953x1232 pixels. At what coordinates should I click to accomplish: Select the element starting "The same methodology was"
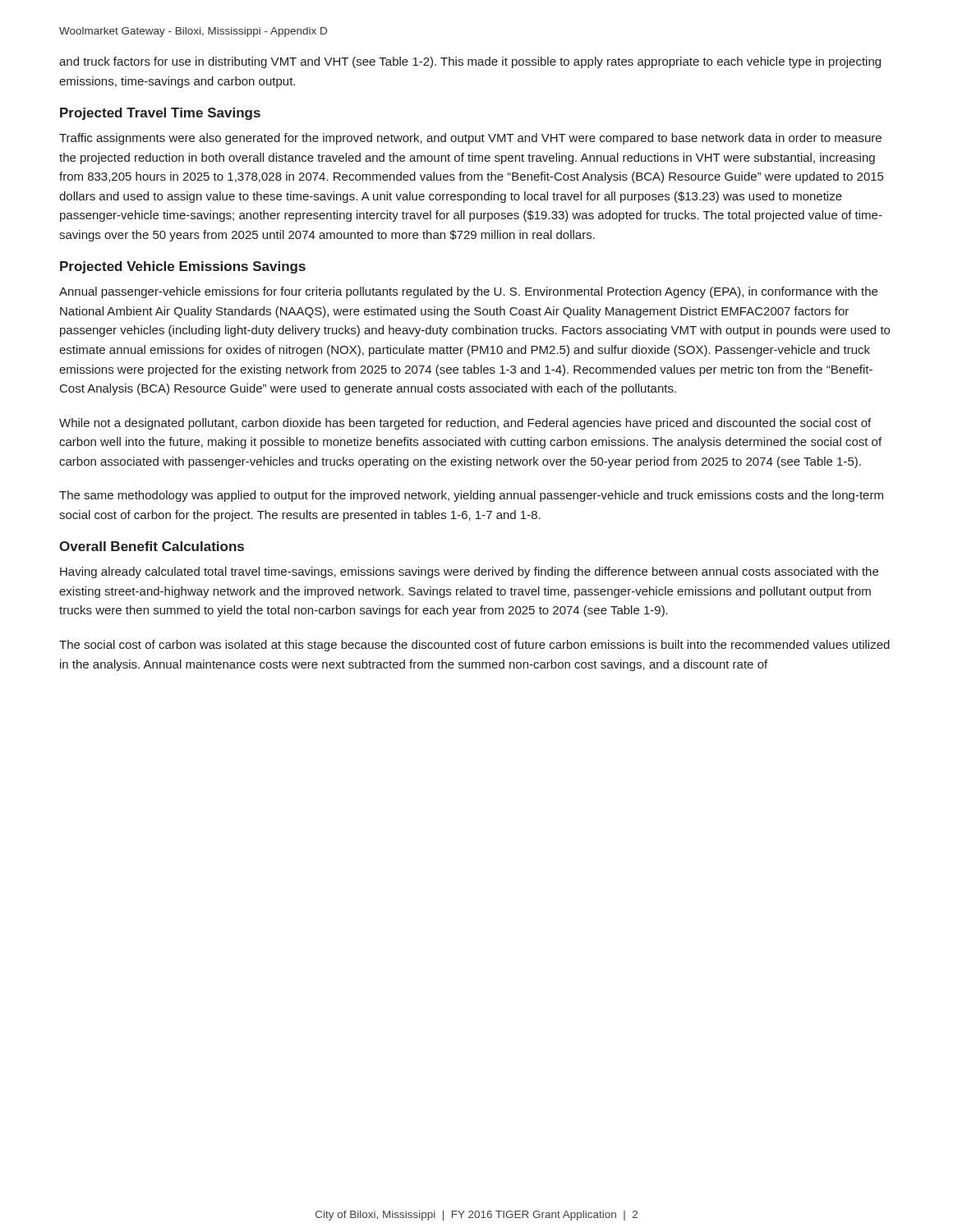pyautogui.click(x=472, y=505)
